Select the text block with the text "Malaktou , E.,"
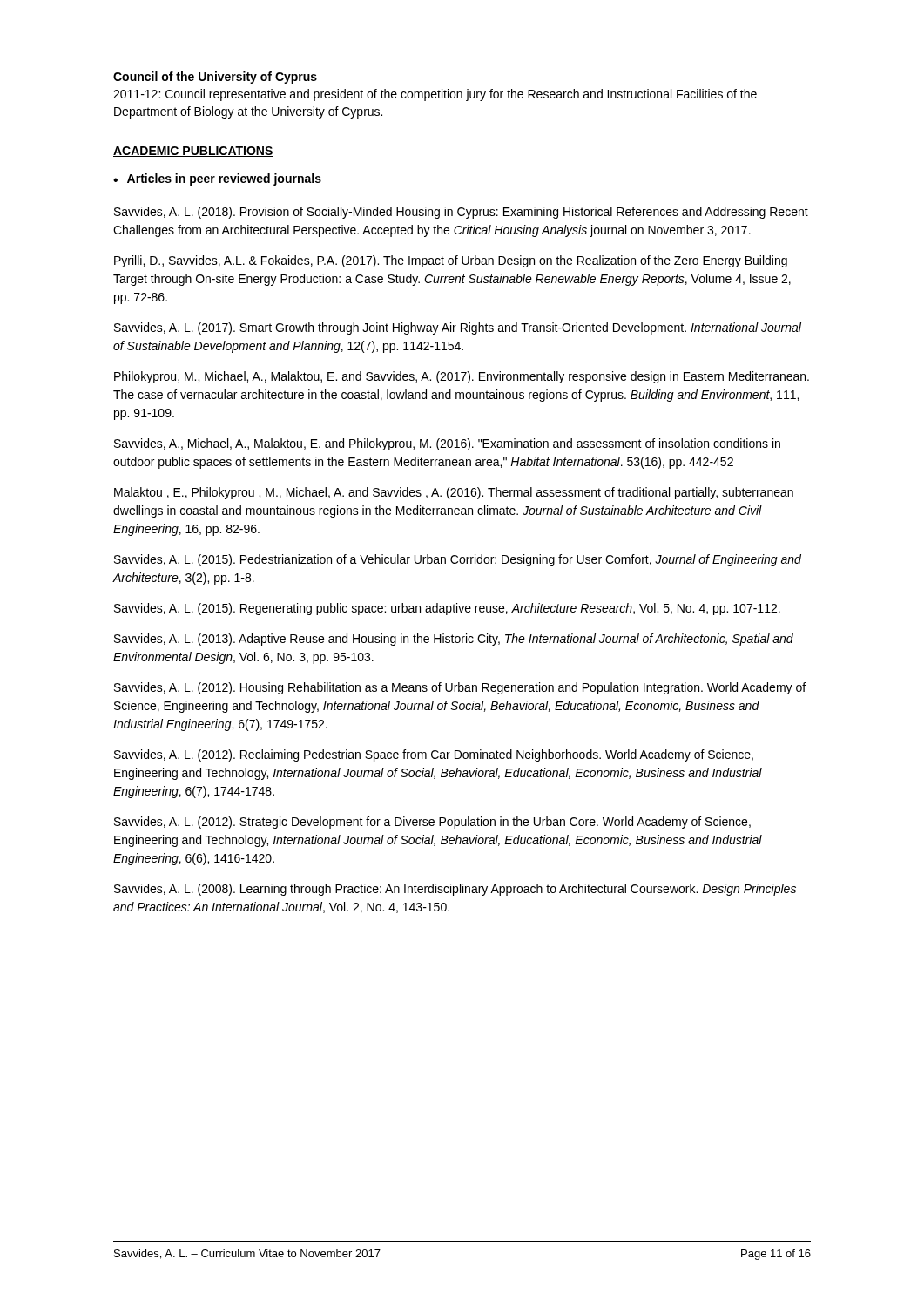The height and width of the screenshot is (1307, 924). pyautogui.click(x=453, y=511)
